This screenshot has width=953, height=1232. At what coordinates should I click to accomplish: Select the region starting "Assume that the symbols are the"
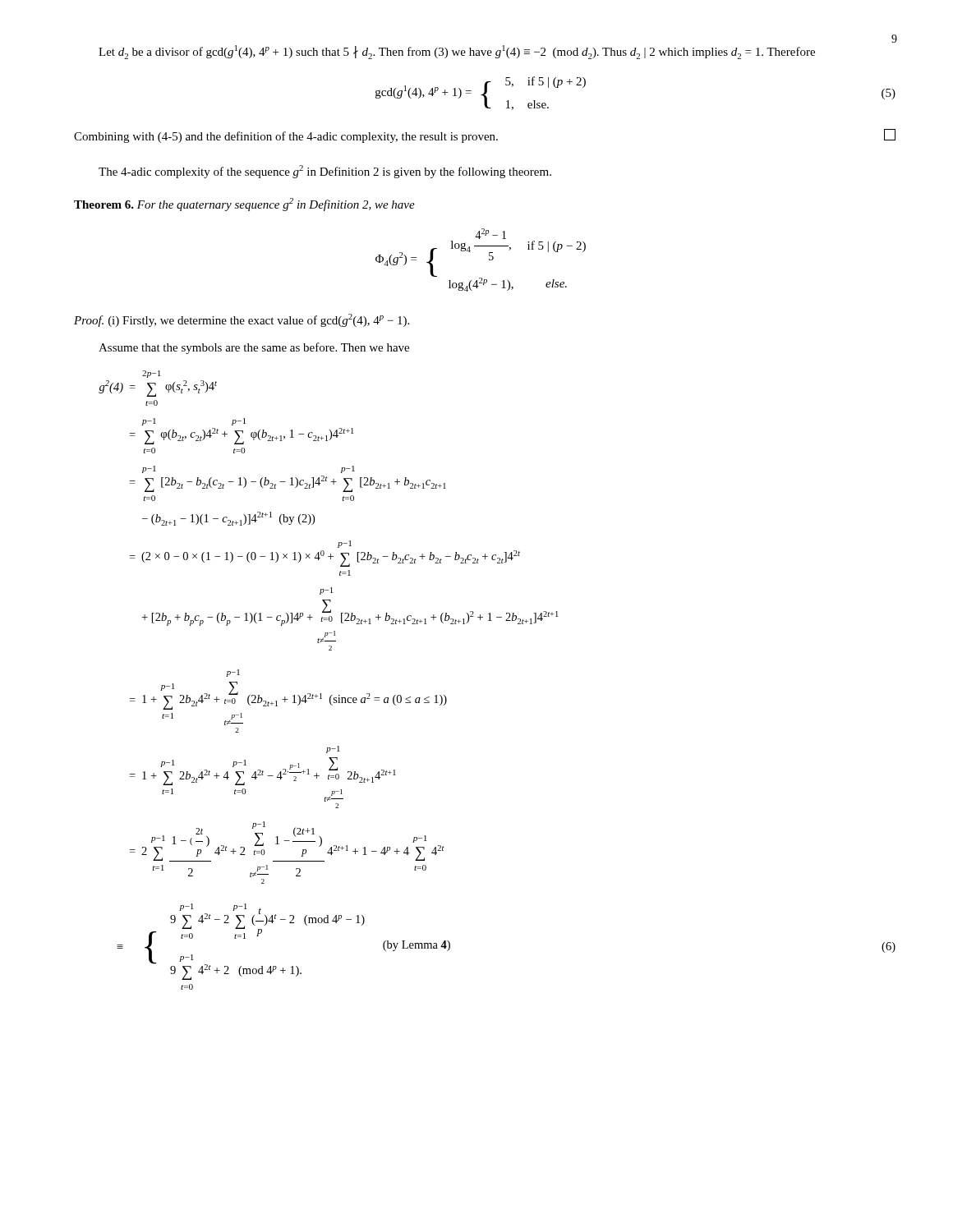(x=254, y=348)
